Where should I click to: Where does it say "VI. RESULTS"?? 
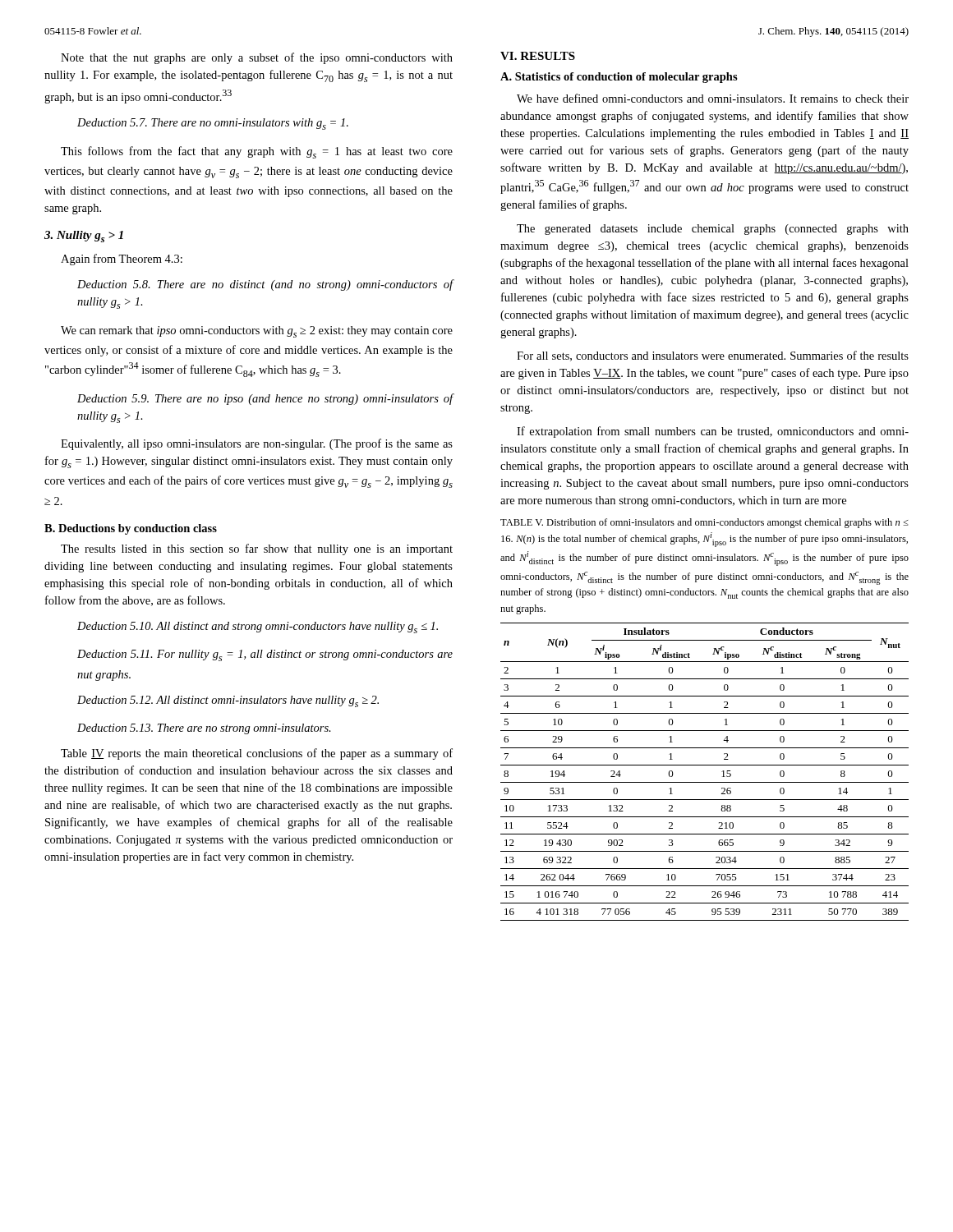(538, 56)
